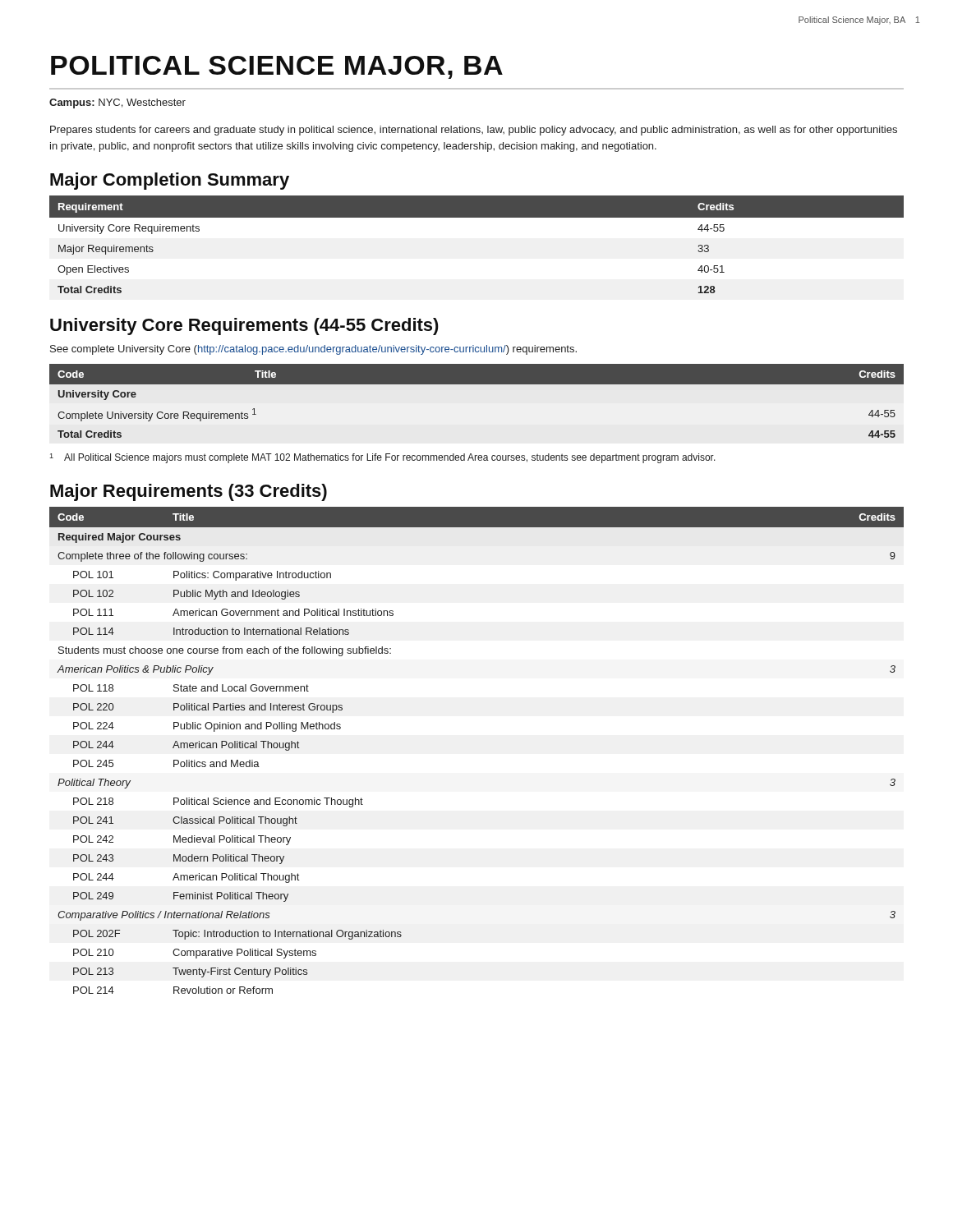Viewport: 953px width, 1232px height.
Task: Find the element starting "See complete University Core (http://catalog.pace.edu/undergraduate/university-core-curriculum/) requirements."
Action: click(x=313, y=349)
